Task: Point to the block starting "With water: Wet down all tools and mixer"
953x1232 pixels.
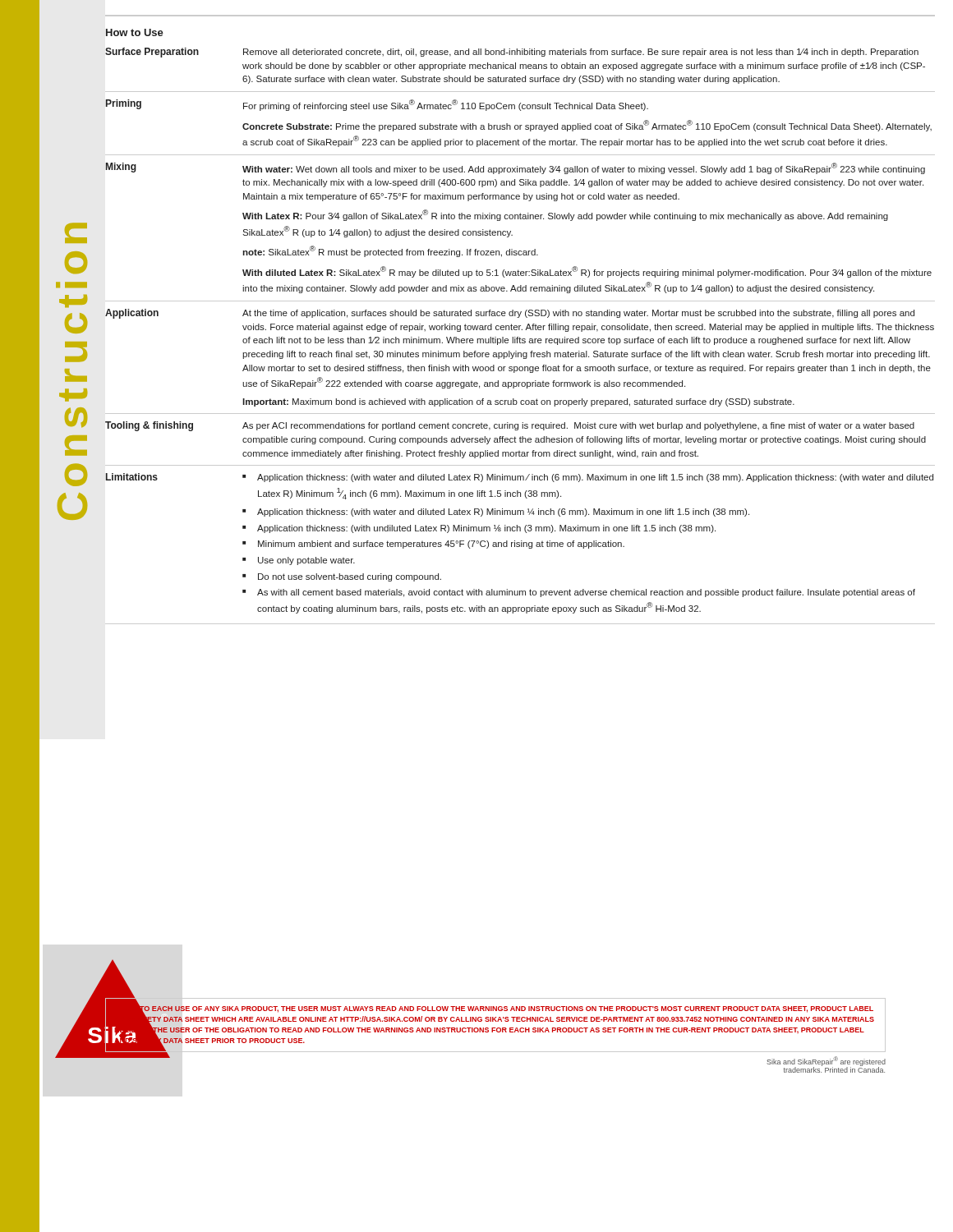Action: click(x=584, y=181)
